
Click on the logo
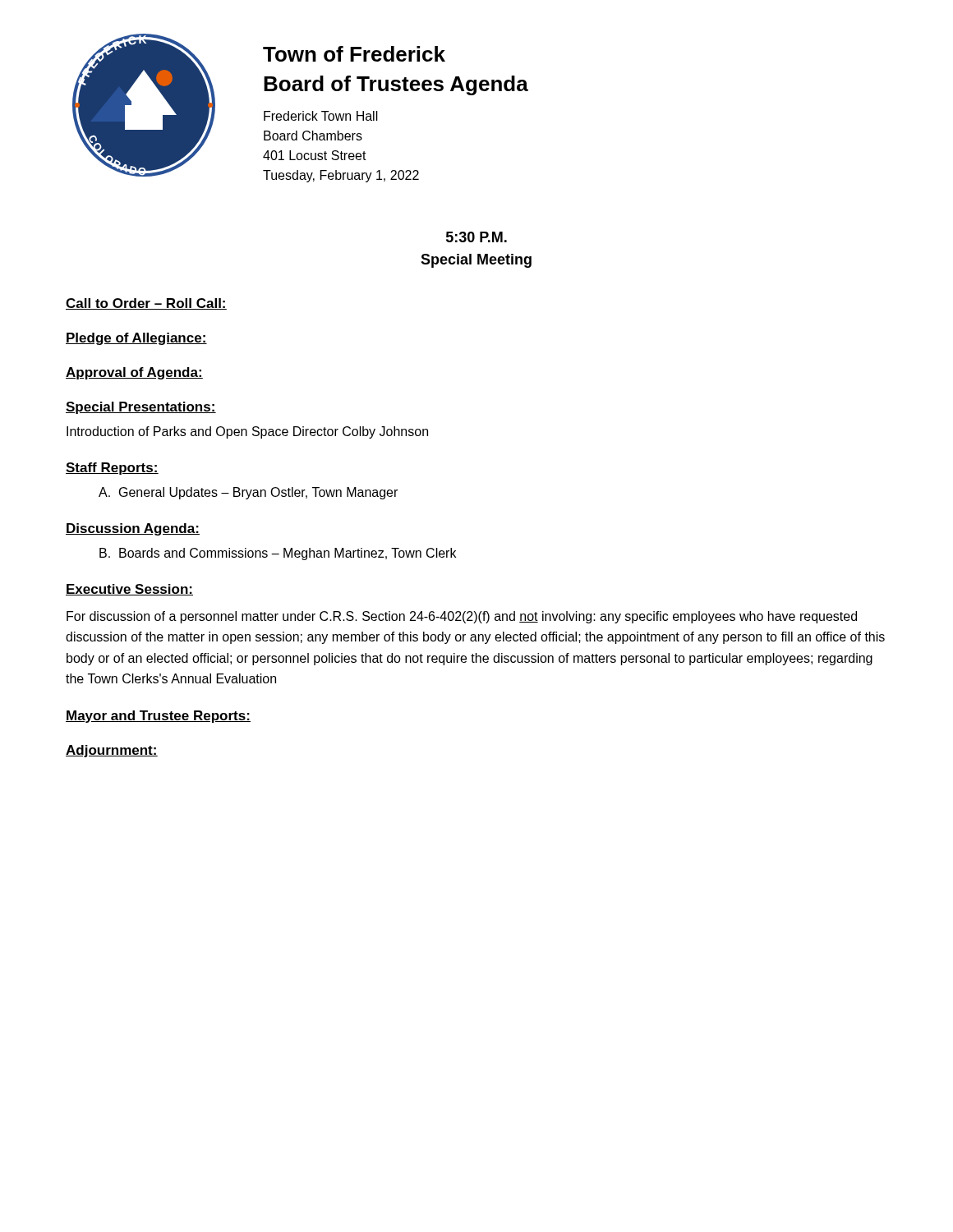(x=148, y=106)
